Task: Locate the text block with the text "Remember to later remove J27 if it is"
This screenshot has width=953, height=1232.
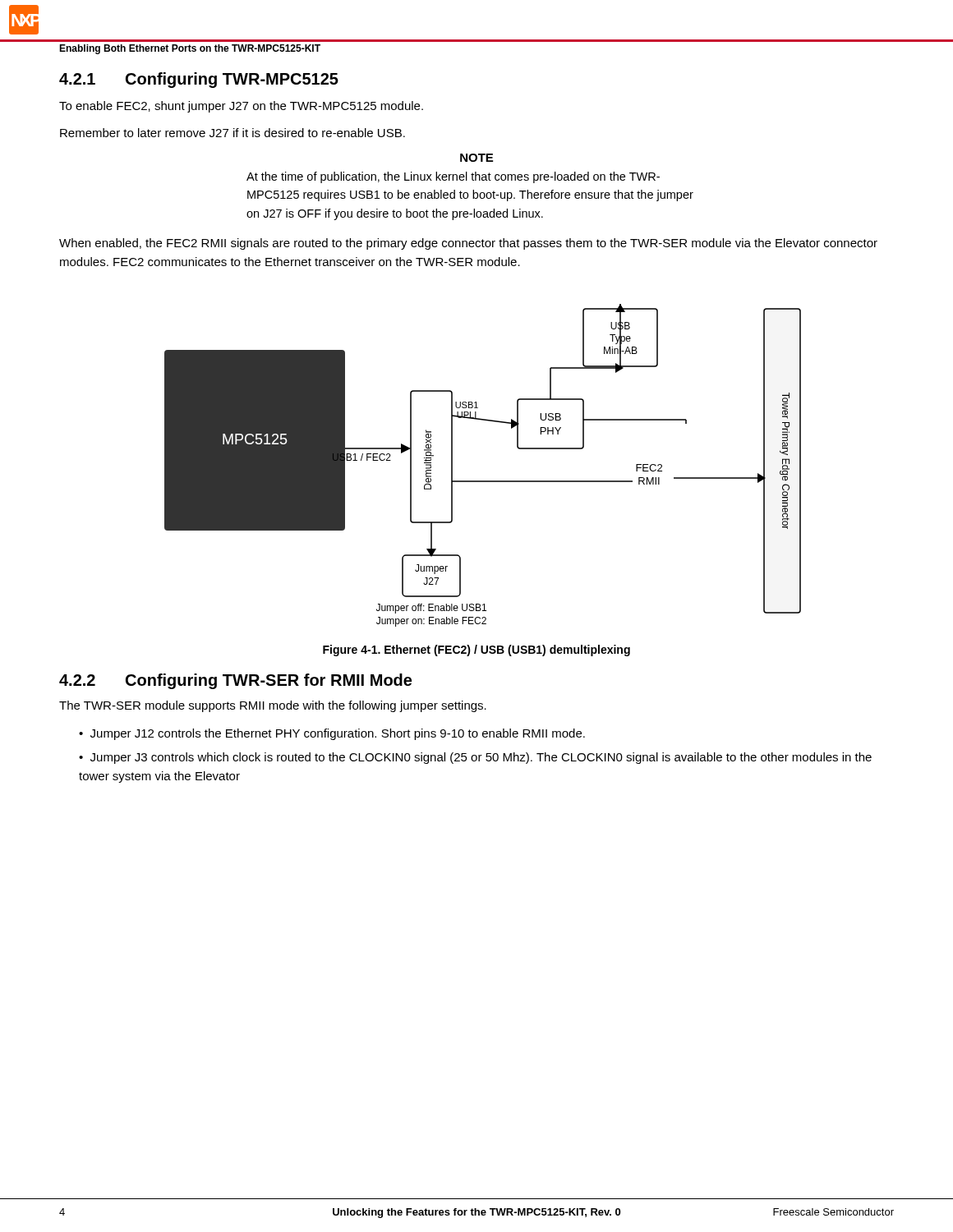Action: click(x=232, y=133)
